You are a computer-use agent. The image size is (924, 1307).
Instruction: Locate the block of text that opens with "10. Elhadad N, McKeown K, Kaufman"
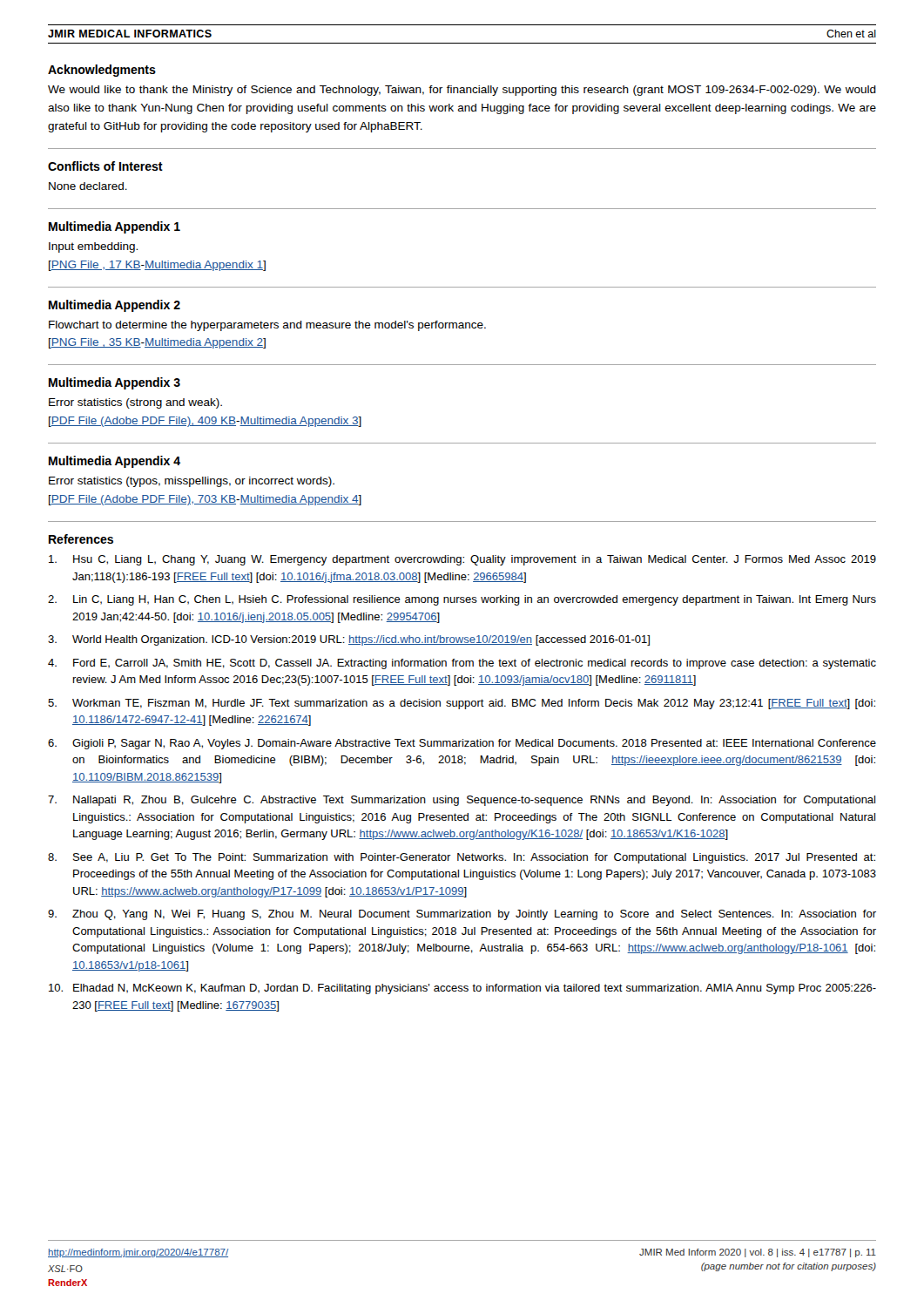[x=462, y=996]
